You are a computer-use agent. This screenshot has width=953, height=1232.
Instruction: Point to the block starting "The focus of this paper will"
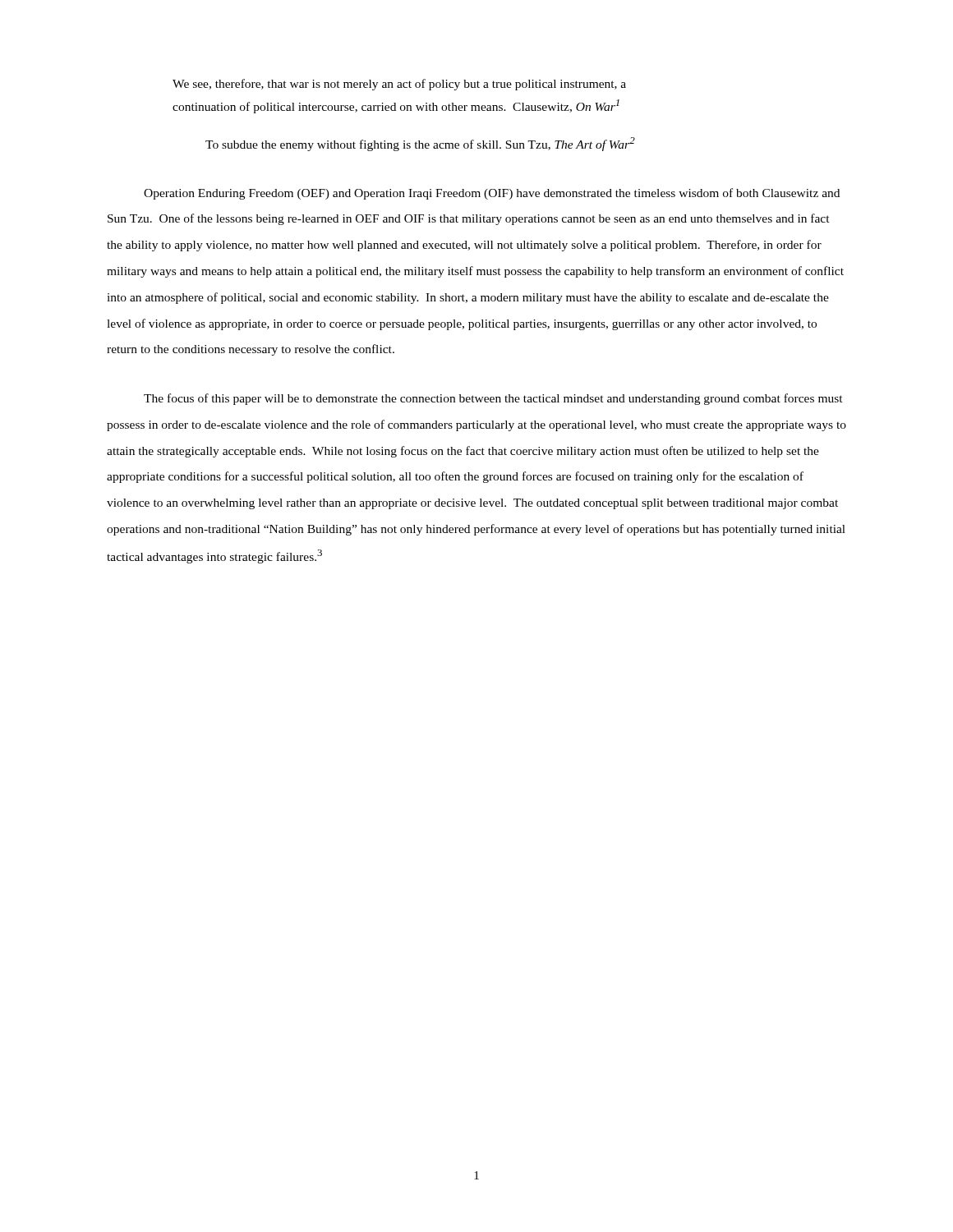point(476,477)
